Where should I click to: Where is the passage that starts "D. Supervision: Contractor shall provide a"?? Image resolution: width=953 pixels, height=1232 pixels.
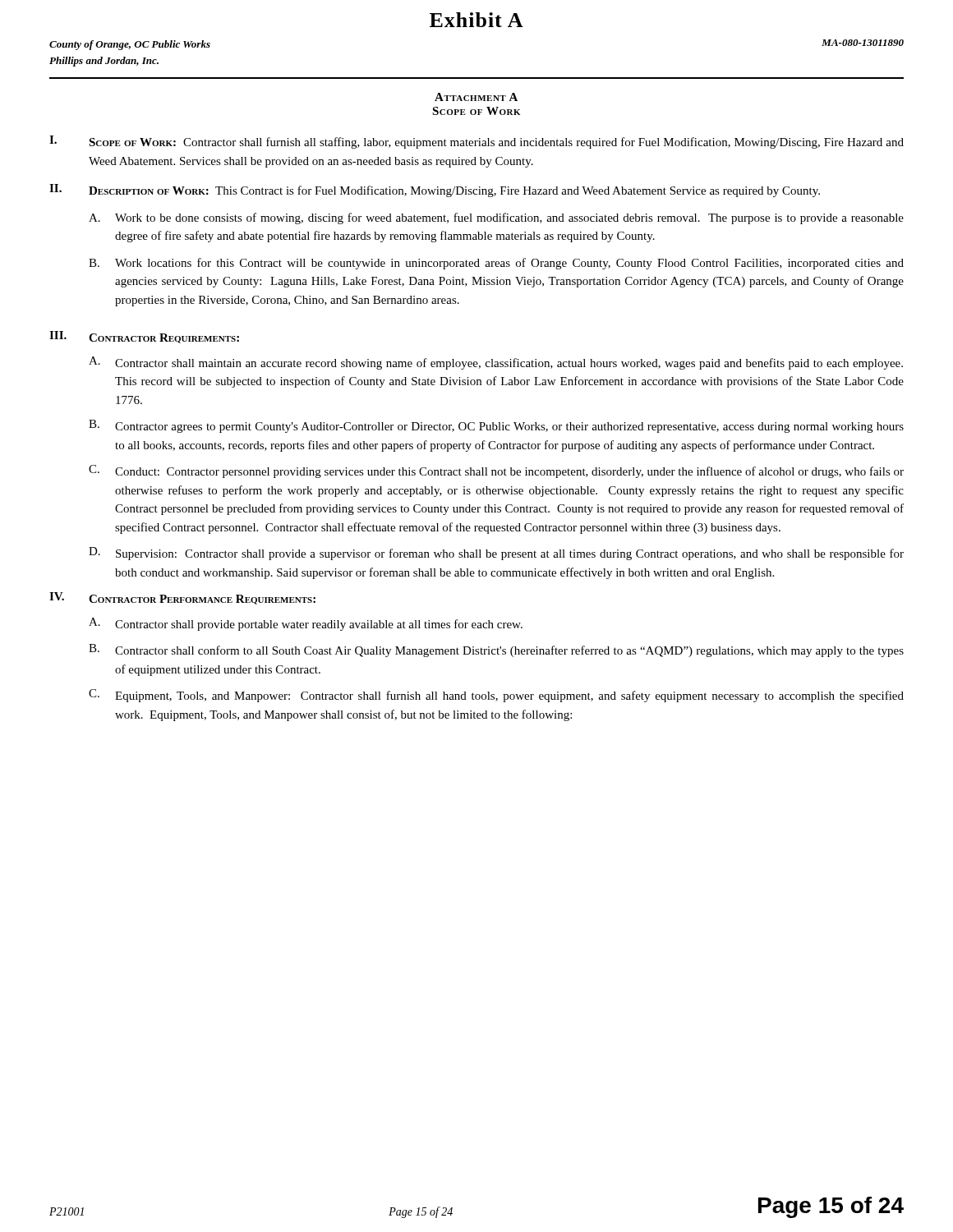coord(496,563)
